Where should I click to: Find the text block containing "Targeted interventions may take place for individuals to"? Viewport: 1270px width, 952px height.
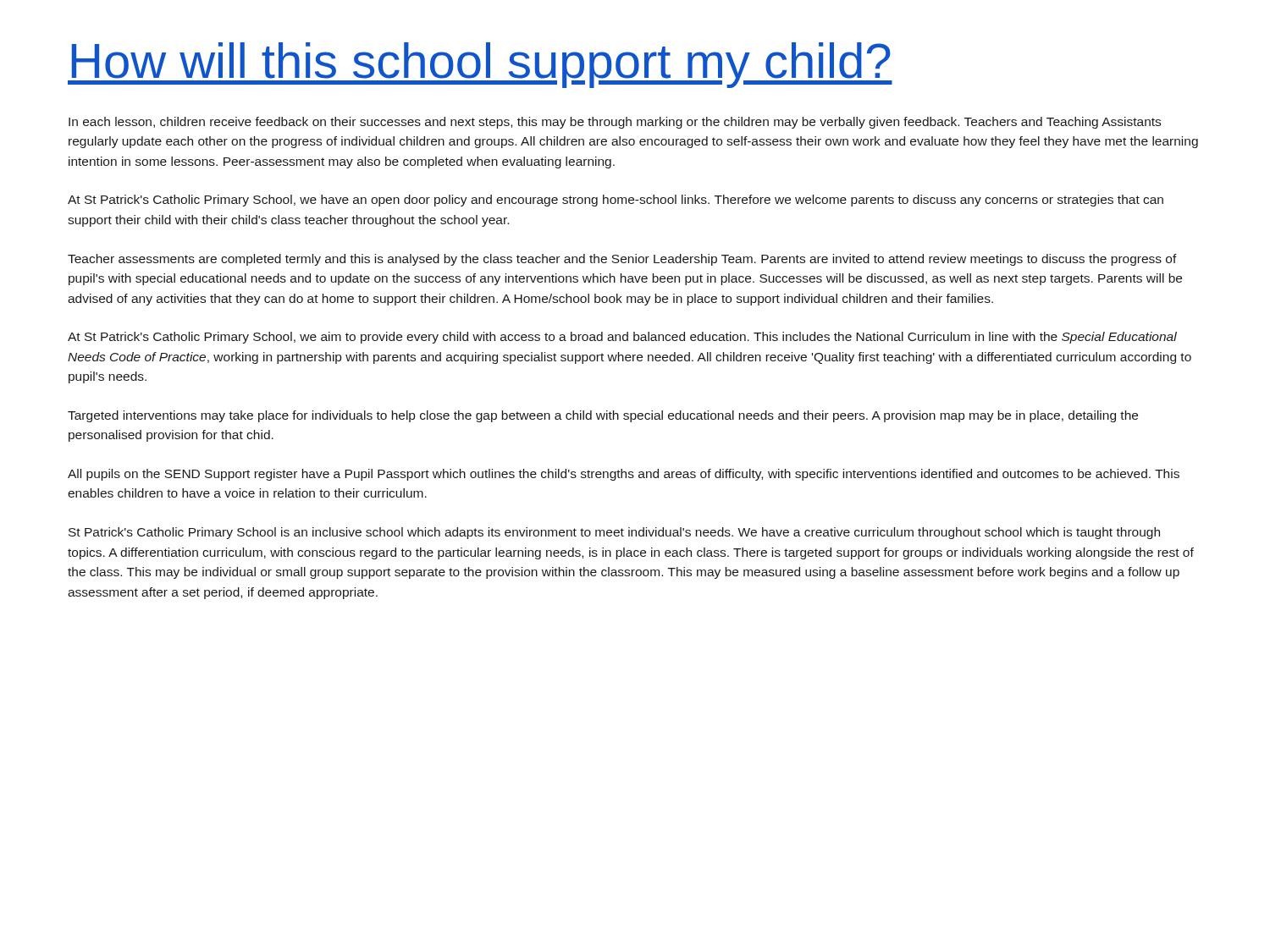[603, 425]
